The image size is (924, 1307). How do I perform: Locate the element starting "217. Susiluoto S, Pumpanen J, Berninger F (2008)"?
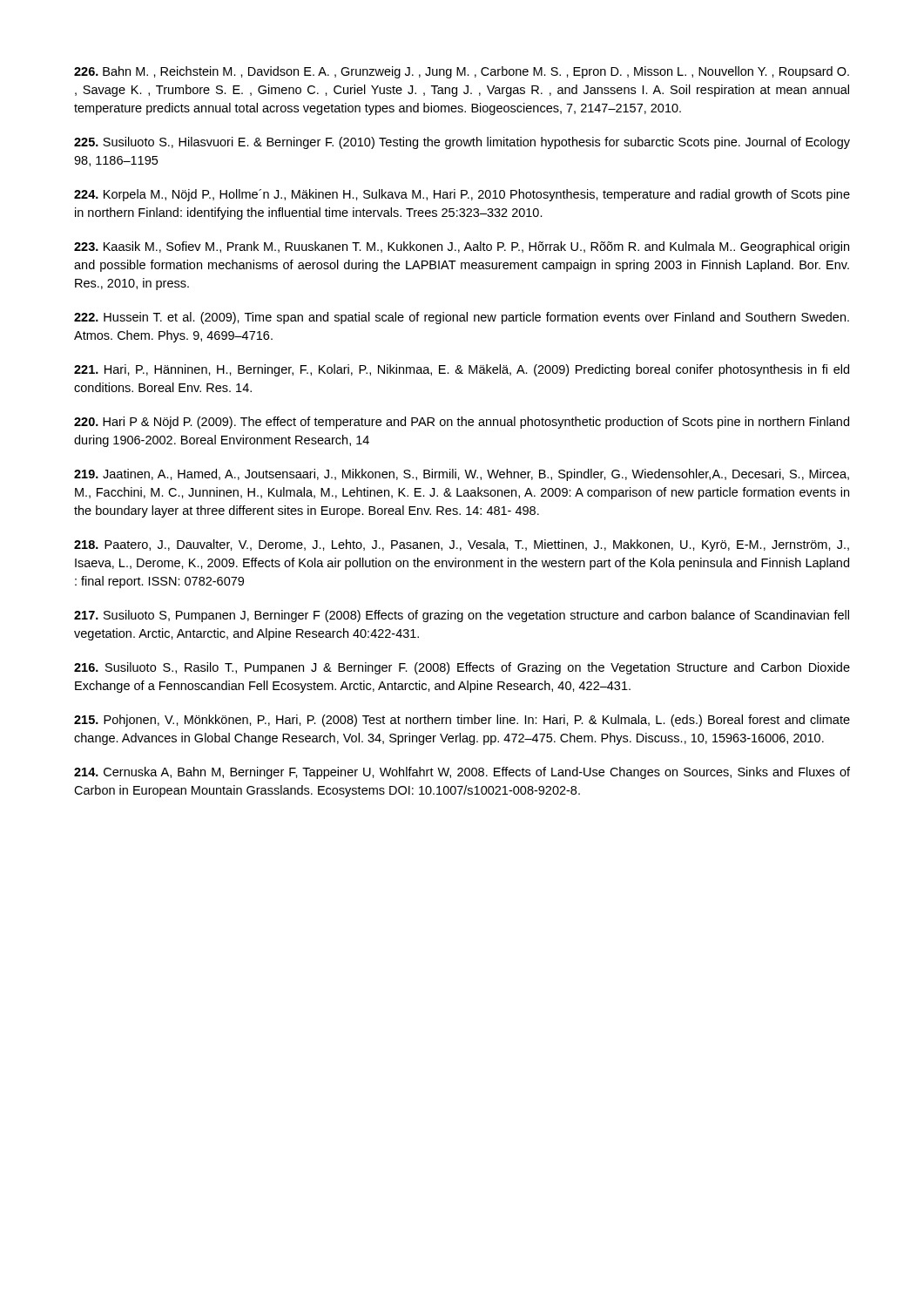click(x=462, y=625)
